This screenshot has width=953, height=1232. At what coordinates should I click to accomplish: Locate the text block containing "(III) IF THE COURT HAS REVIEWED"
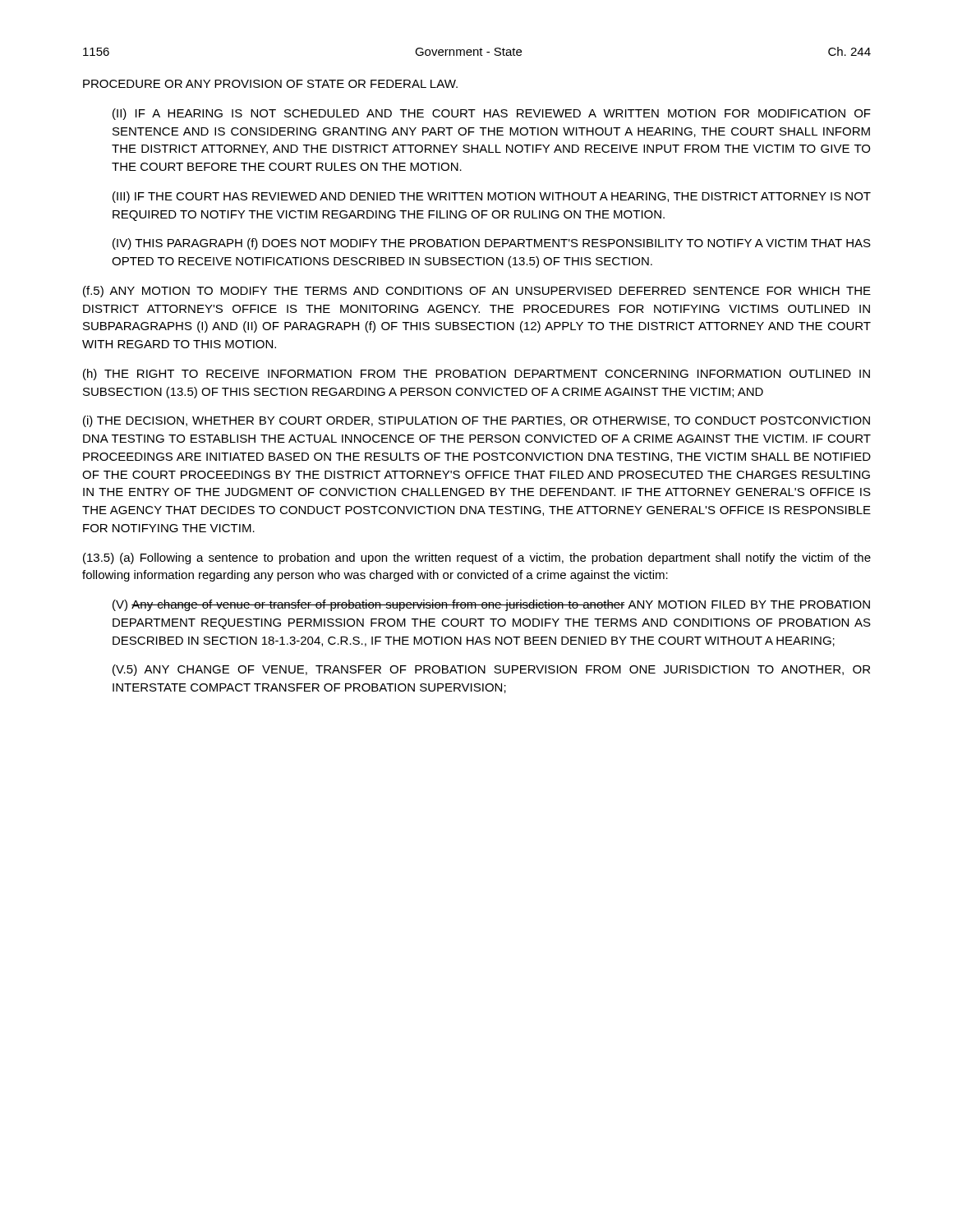(491, 205)
